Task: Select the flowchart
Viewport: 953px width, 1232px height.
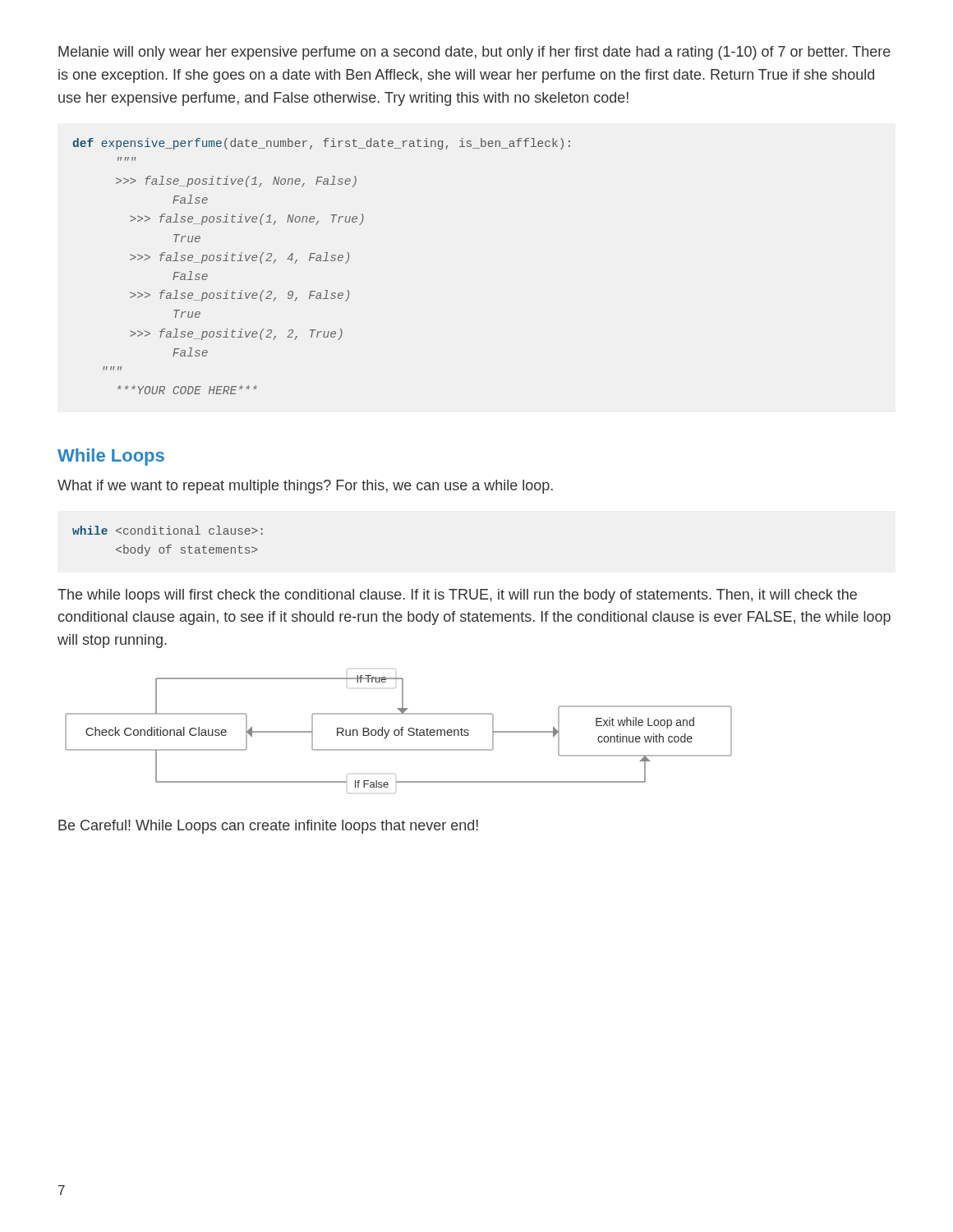Action: 476,730
